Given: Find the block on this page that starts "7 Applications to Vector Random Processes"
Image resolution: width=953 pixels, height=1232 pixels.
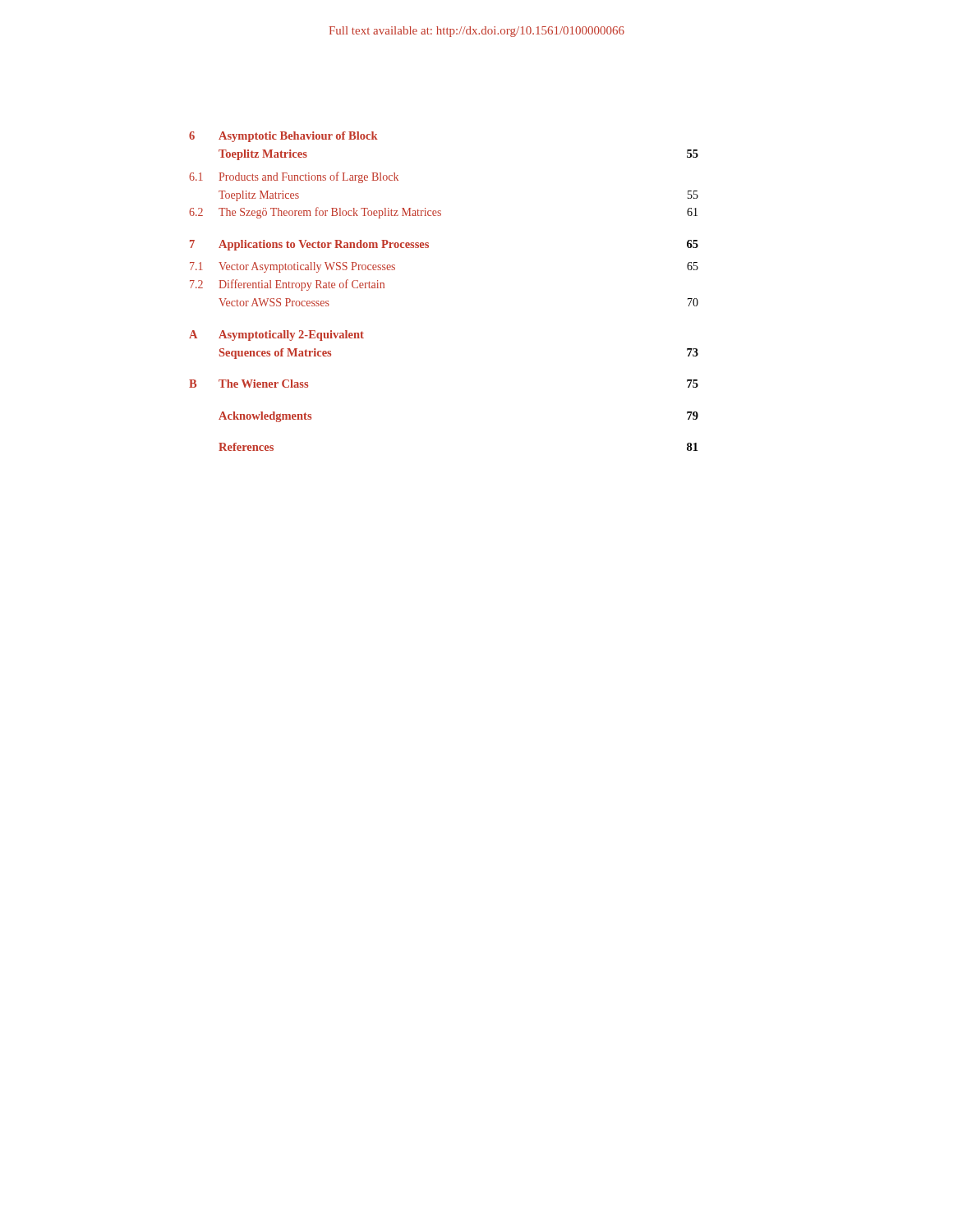Looking at the screenshot, I should pyautogui.click(x=322, y=245).
